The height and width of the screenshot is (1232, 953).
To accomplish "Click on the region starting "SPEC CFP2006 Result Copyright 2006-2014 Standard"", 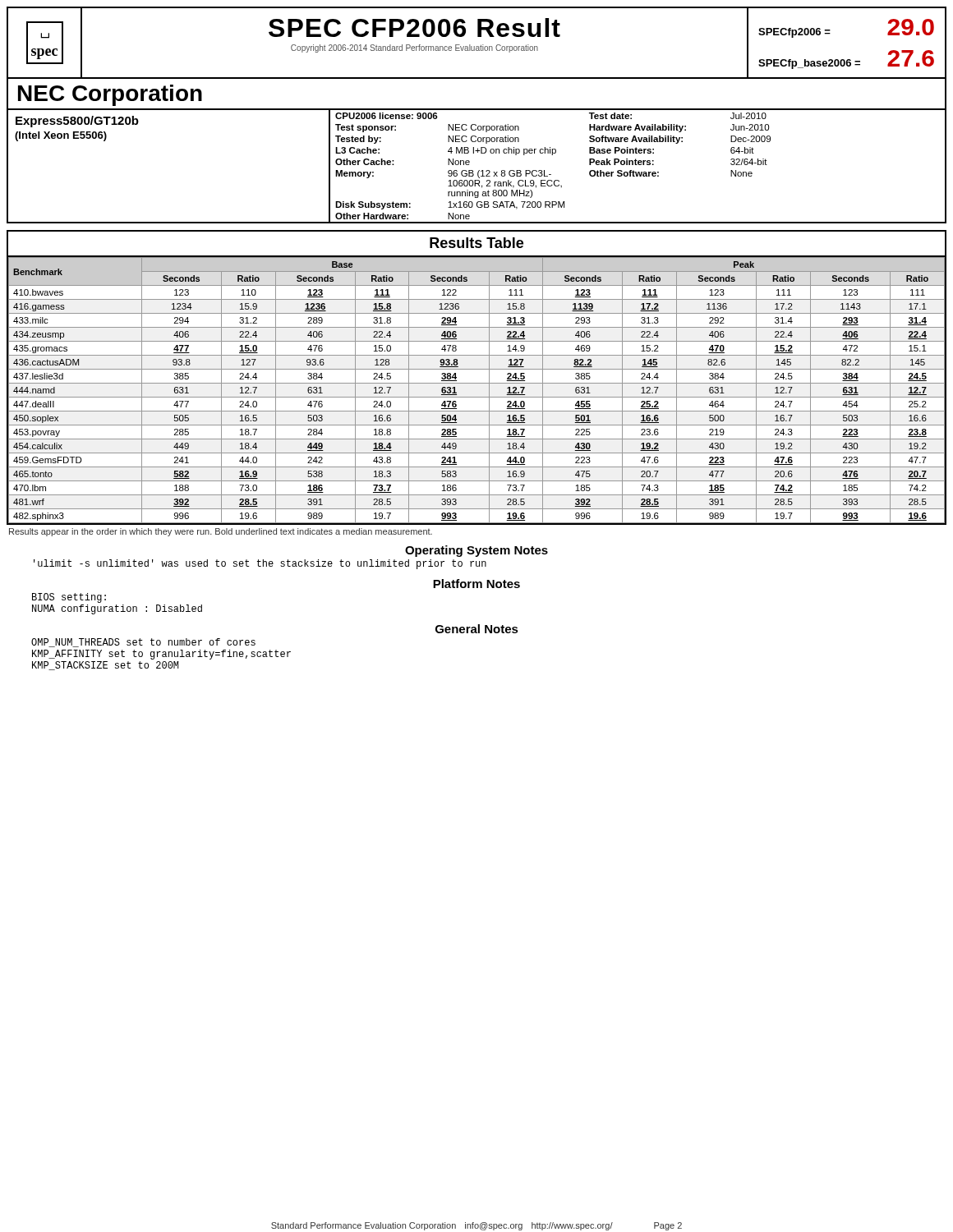I will click(x=414, y=33).
